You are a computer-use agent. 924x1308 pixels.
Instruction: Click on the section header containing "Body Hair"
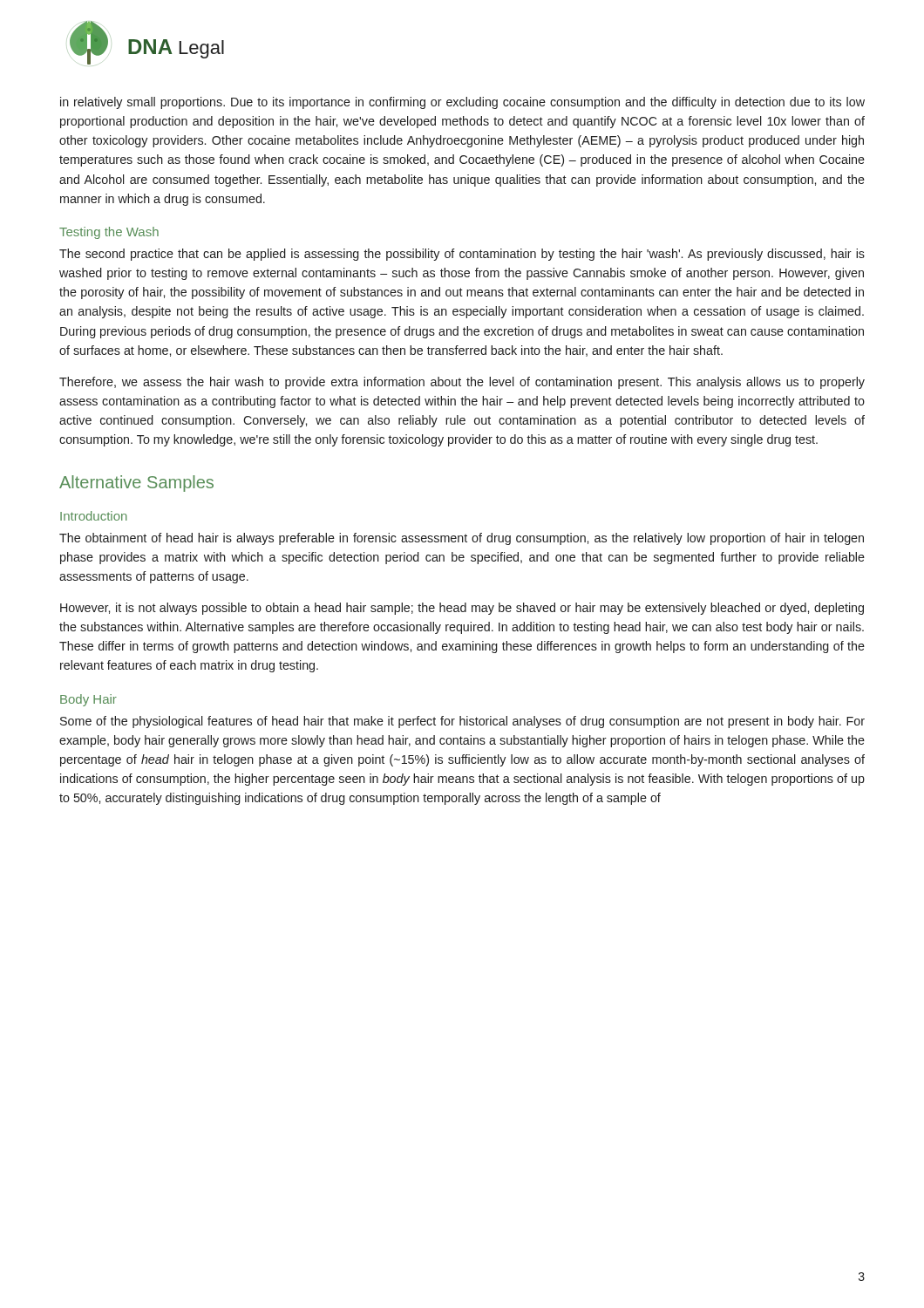coord(88,699)
